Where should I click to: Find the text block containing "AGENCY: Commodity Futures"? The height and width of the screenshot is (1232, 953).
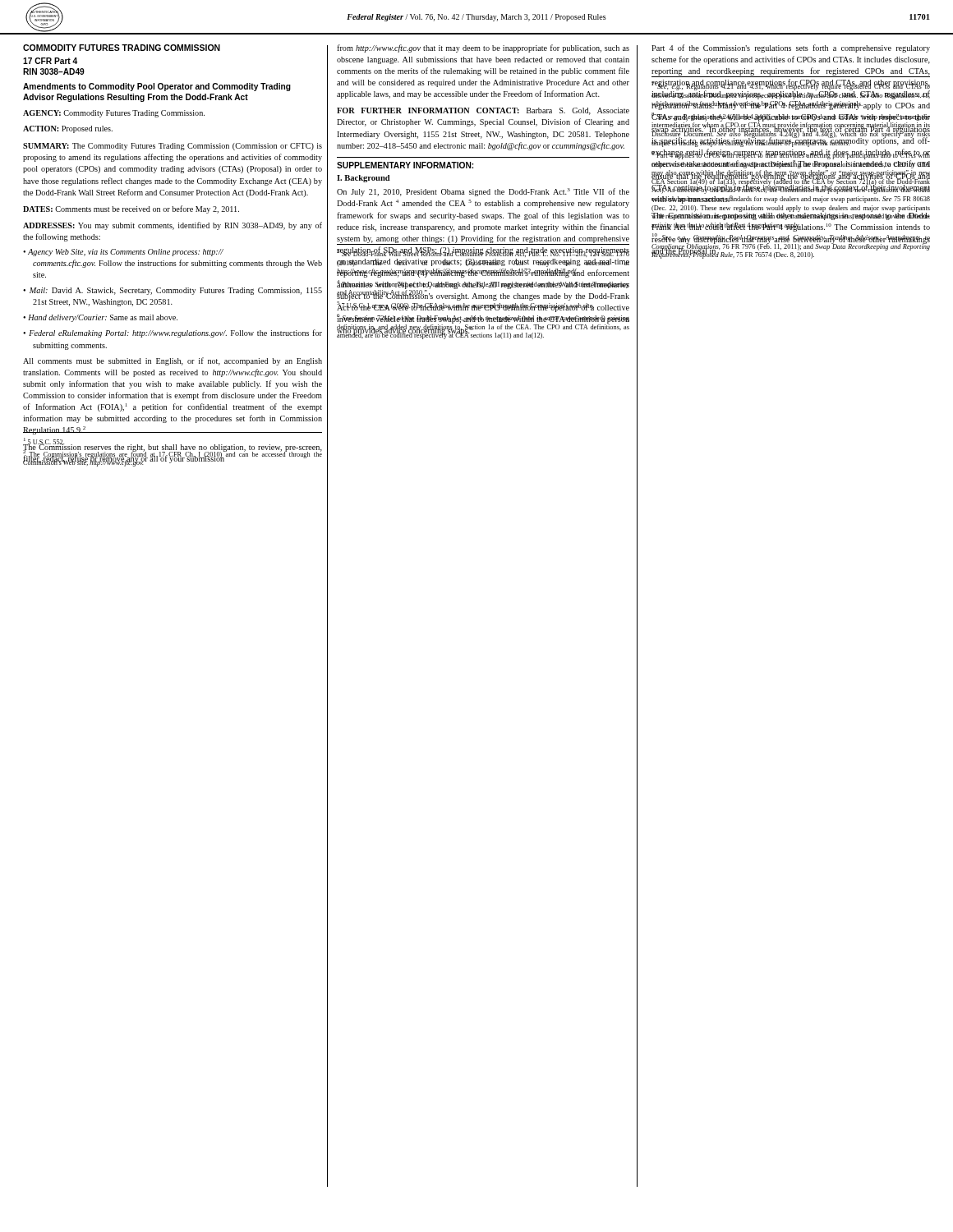[x=114, y=113]
